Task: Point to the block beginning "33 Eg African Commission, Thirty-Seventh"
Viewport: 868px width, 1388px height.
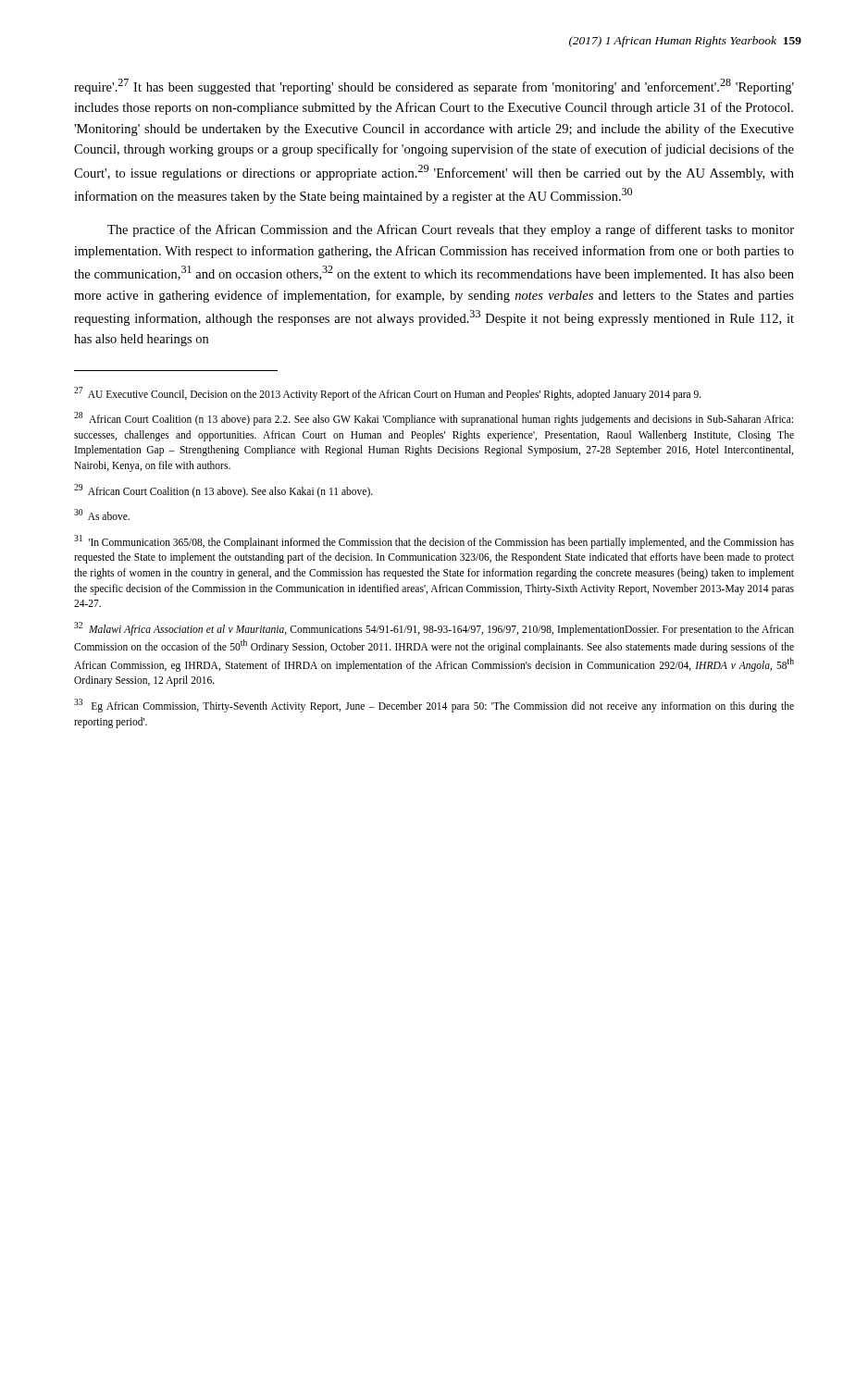Action: 434,712
